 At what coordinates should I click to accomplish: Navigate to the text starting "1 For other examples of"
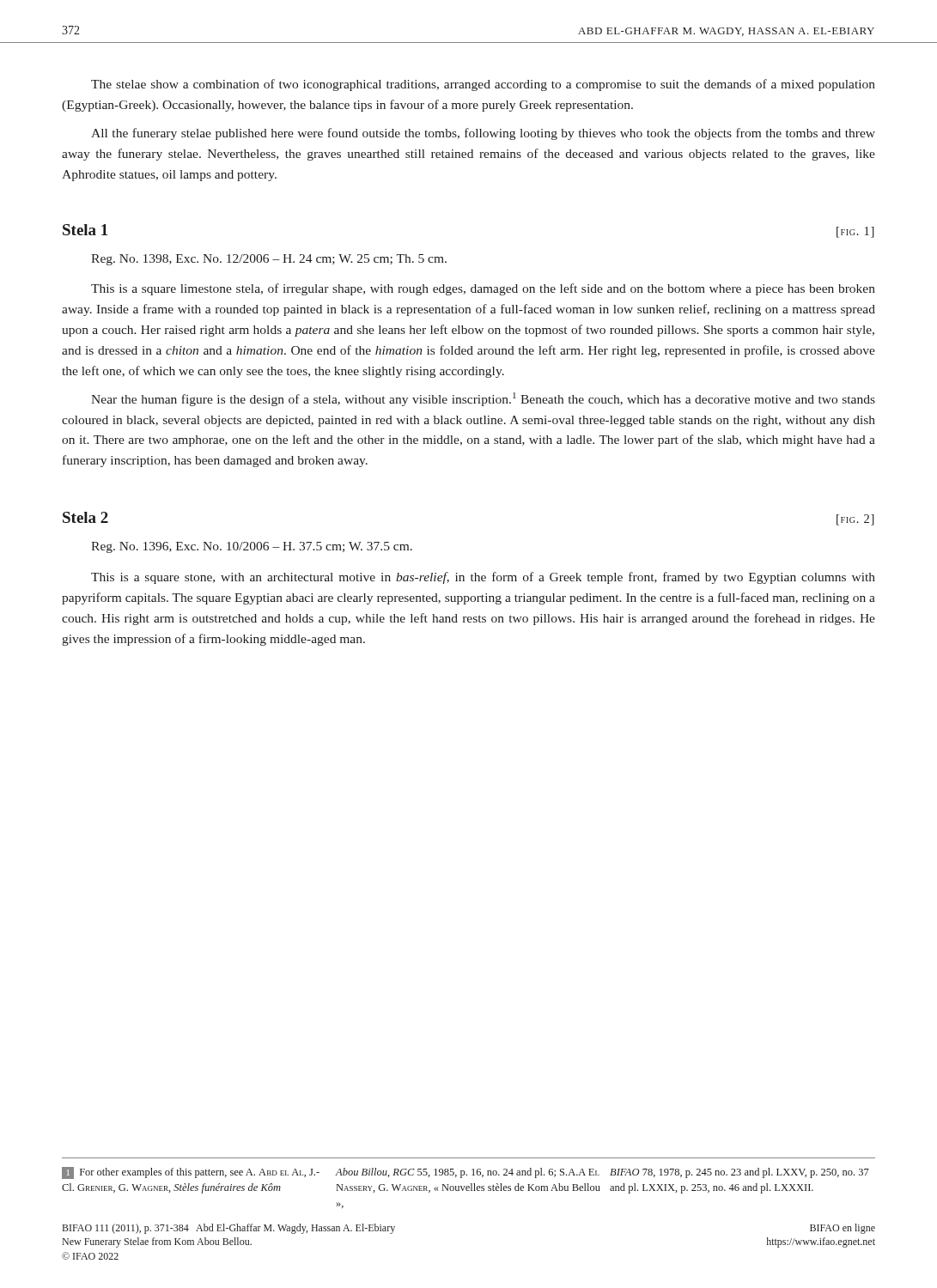coord(468,1187)
